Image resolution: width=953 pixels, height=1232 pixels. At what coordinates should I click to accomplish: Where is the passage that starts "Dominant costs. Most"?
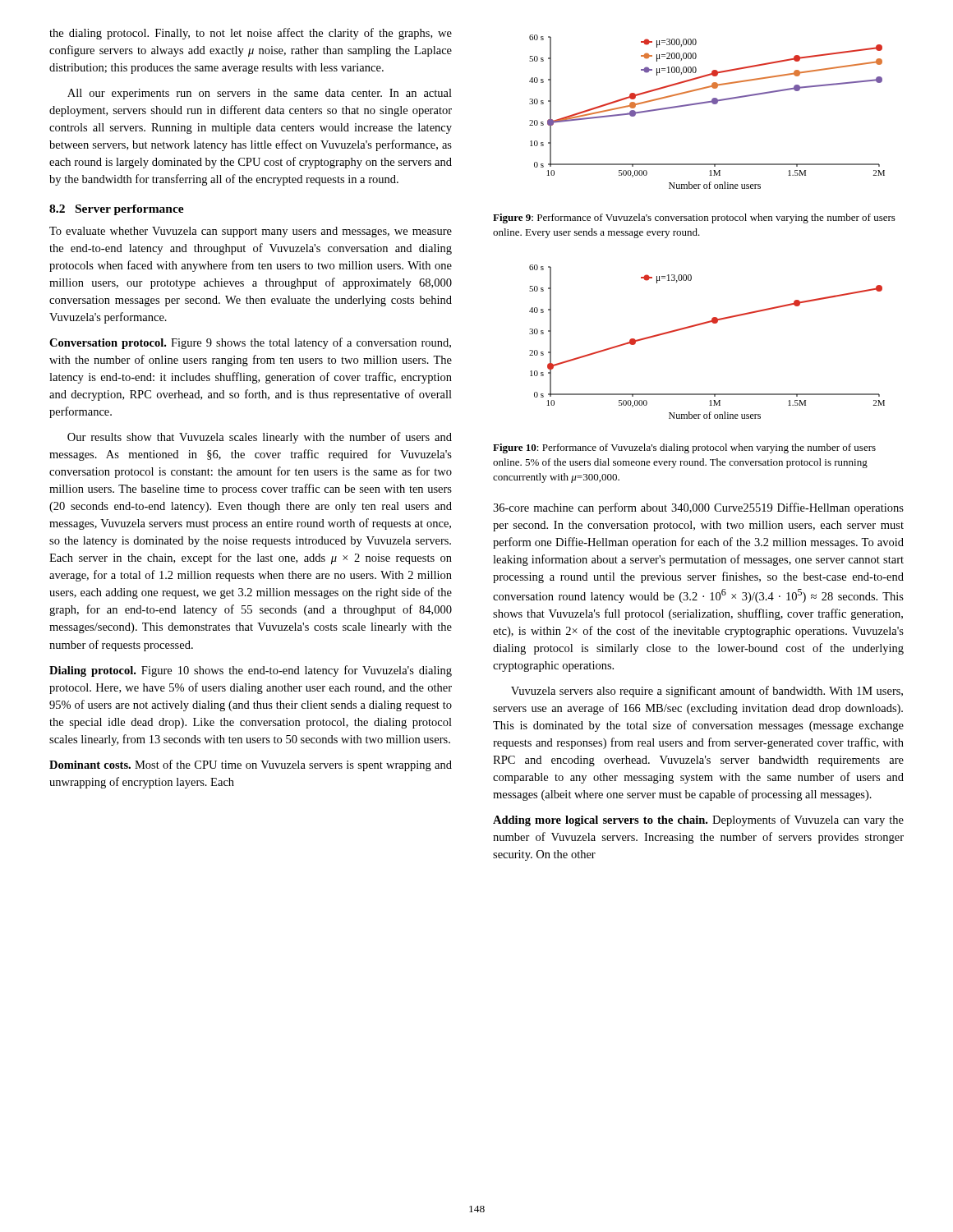coord(251,773)
